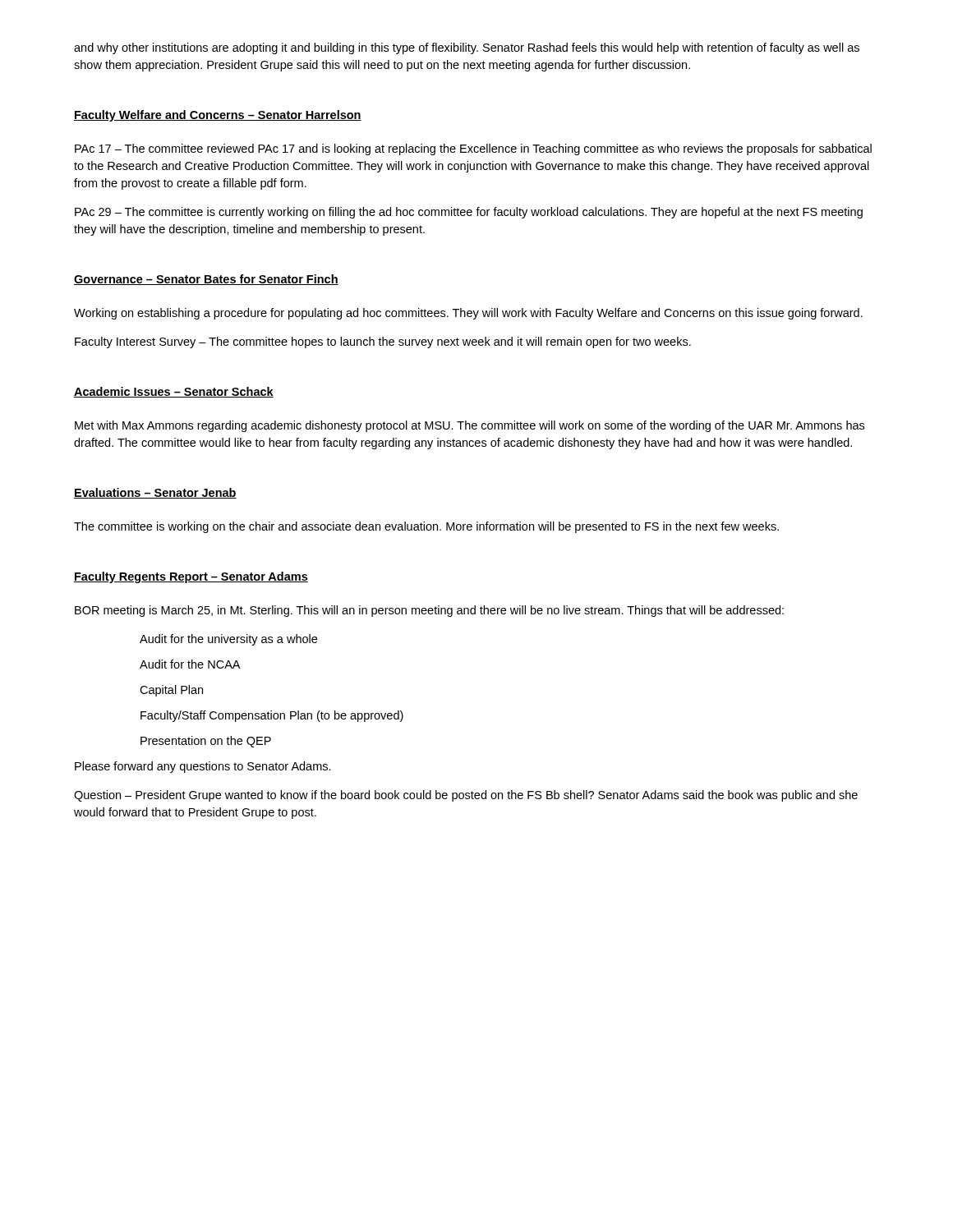
Task: Locate the region starting "Governance – Senator"
Action: pyautogui.click(x=206, y=280)
